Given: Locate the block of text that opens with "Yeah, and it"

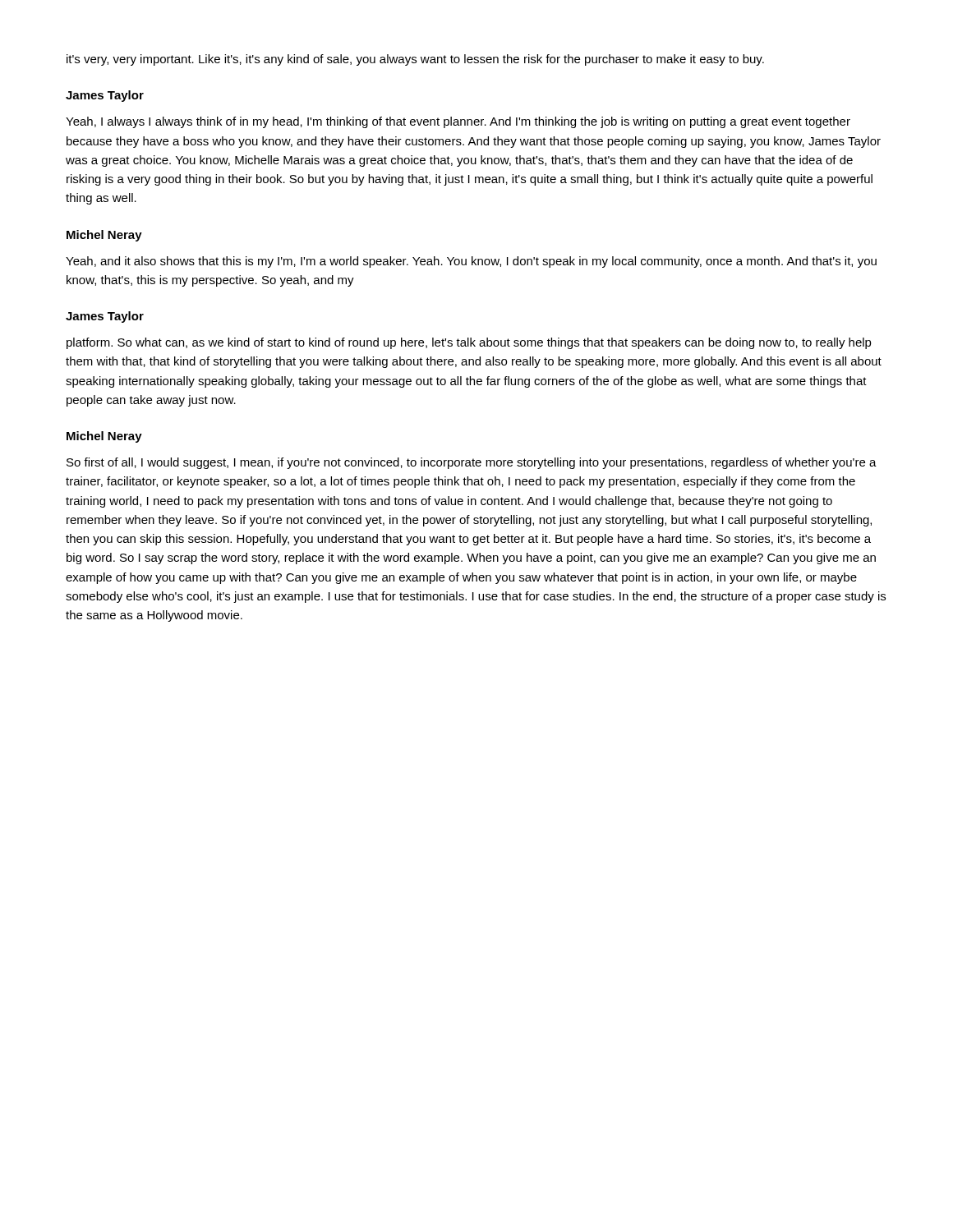Looking at the screenshot, I should (x=471, y=270).
